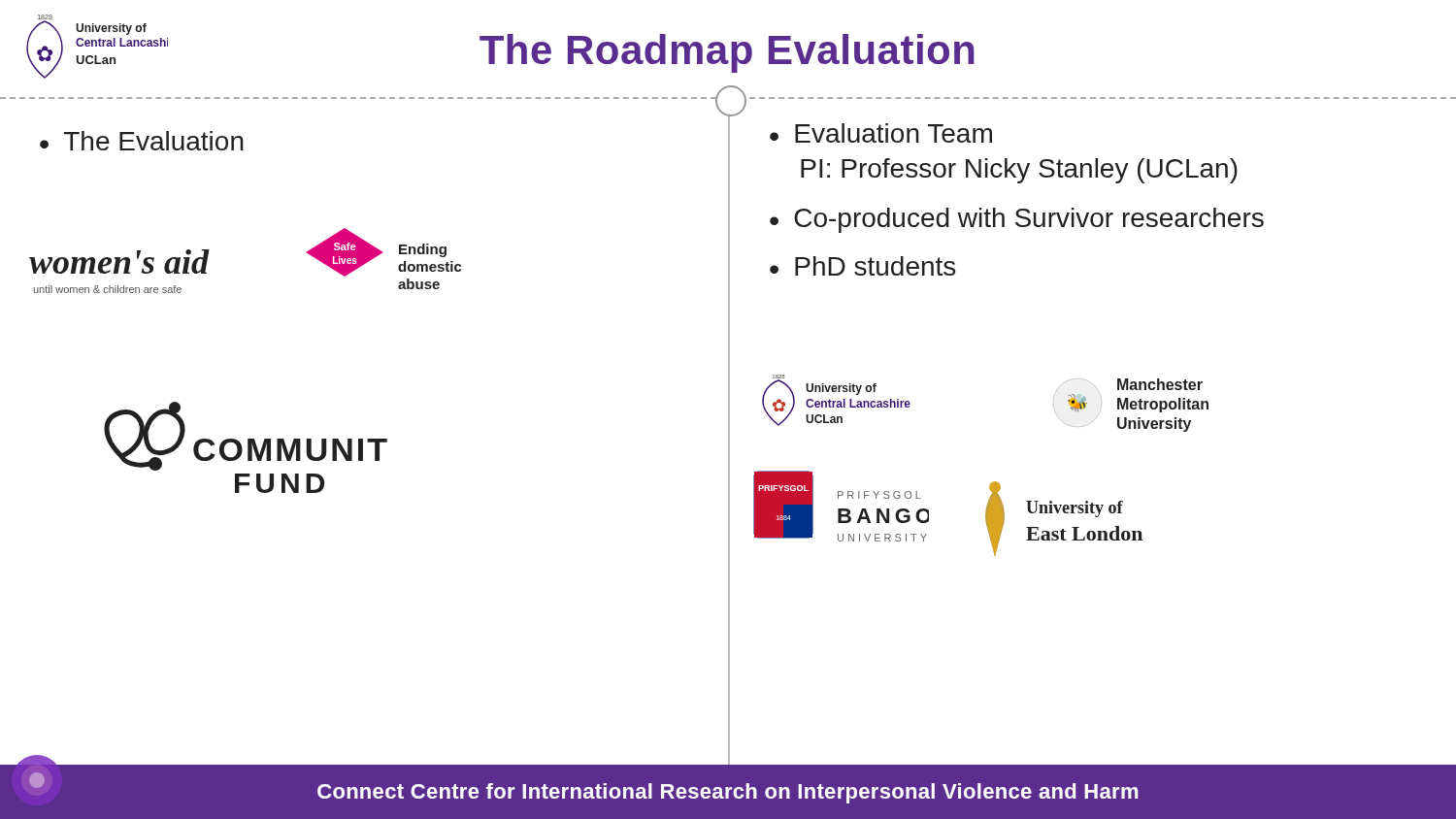Image resolution: width=1456 pixels, height=819 pixels.
Task: Click on the list item that says "• Evaluation Team PI: Professor Nicky"
Action: [1103, 152]
